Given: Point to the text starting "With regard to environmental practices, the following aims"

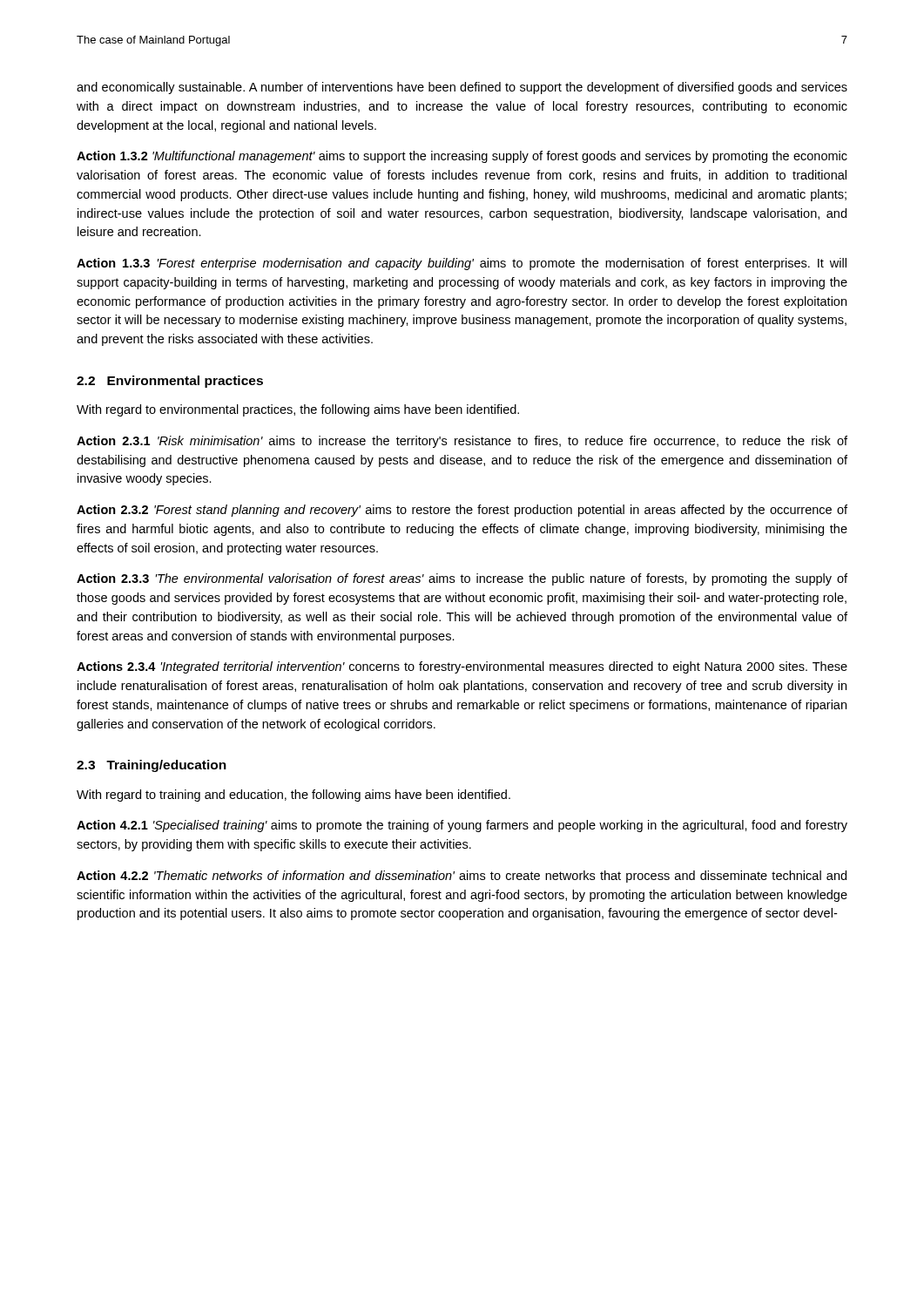Looking at the screenshot, I should tap(462, 410).
